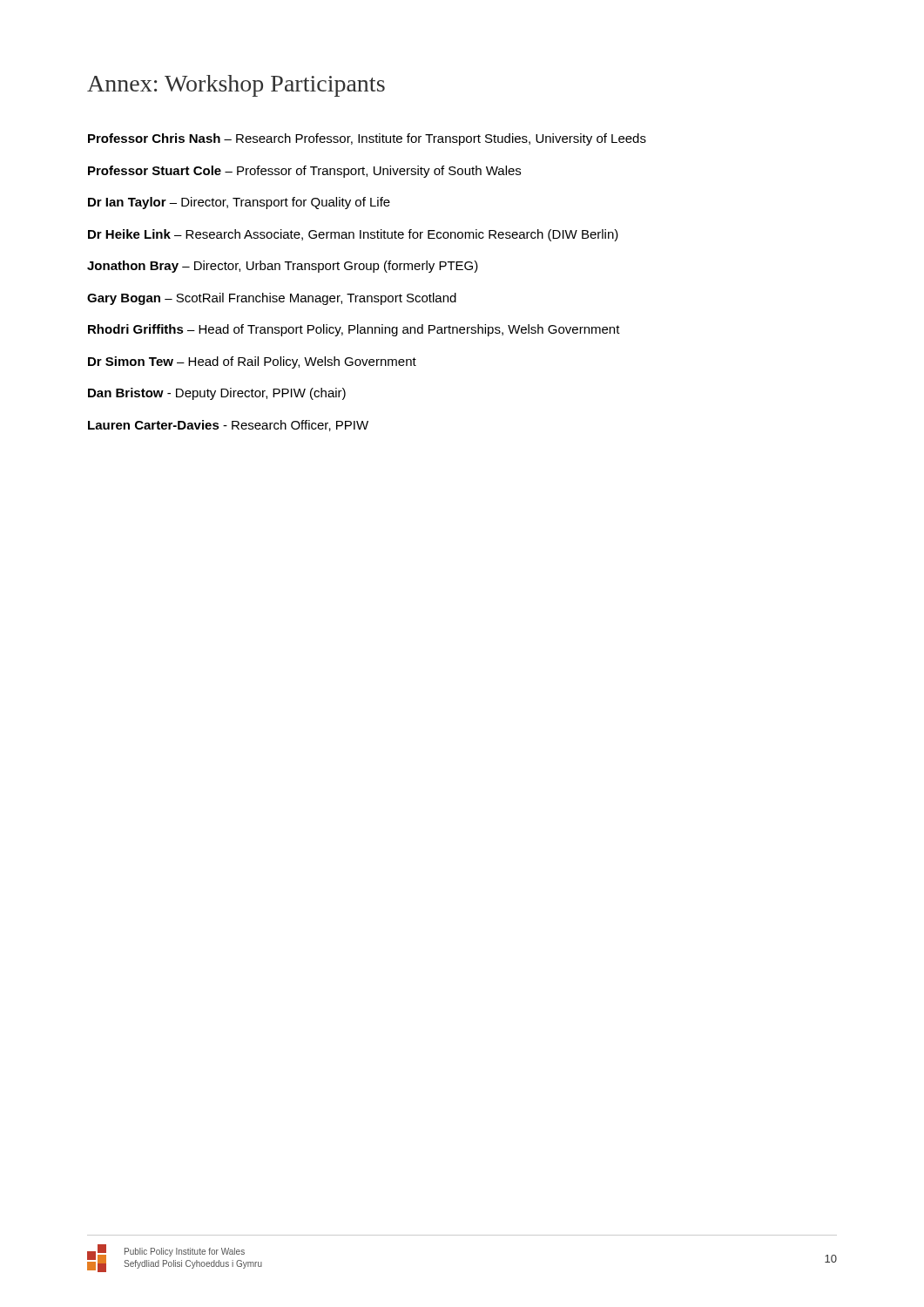
Task: Select the text starting "Gary Bogan –"
Action: [272, 297]
